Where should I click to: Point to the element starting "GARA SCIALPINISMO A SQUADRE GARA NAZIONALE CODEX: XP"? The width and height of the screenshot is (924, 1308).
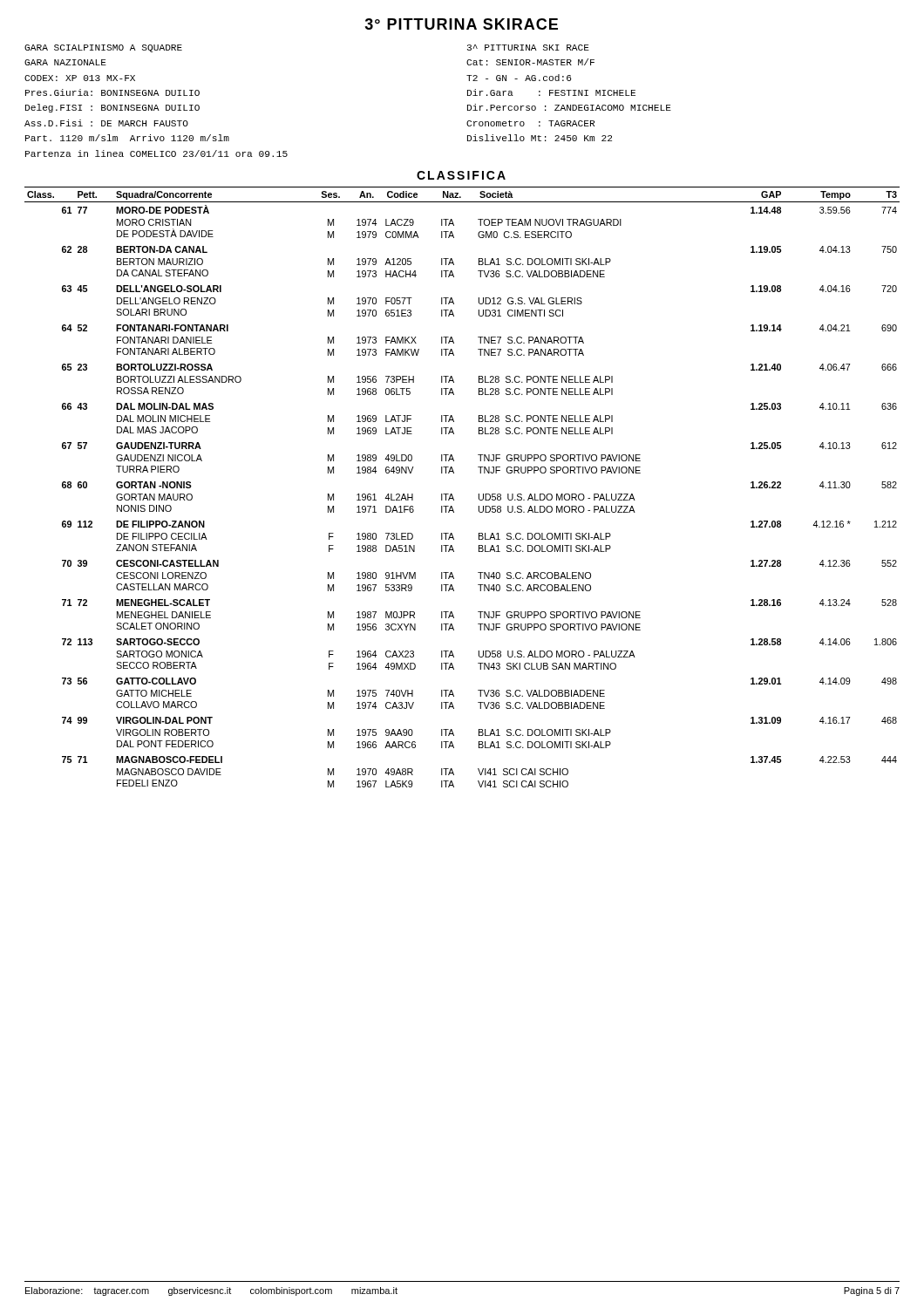(462, 102)
